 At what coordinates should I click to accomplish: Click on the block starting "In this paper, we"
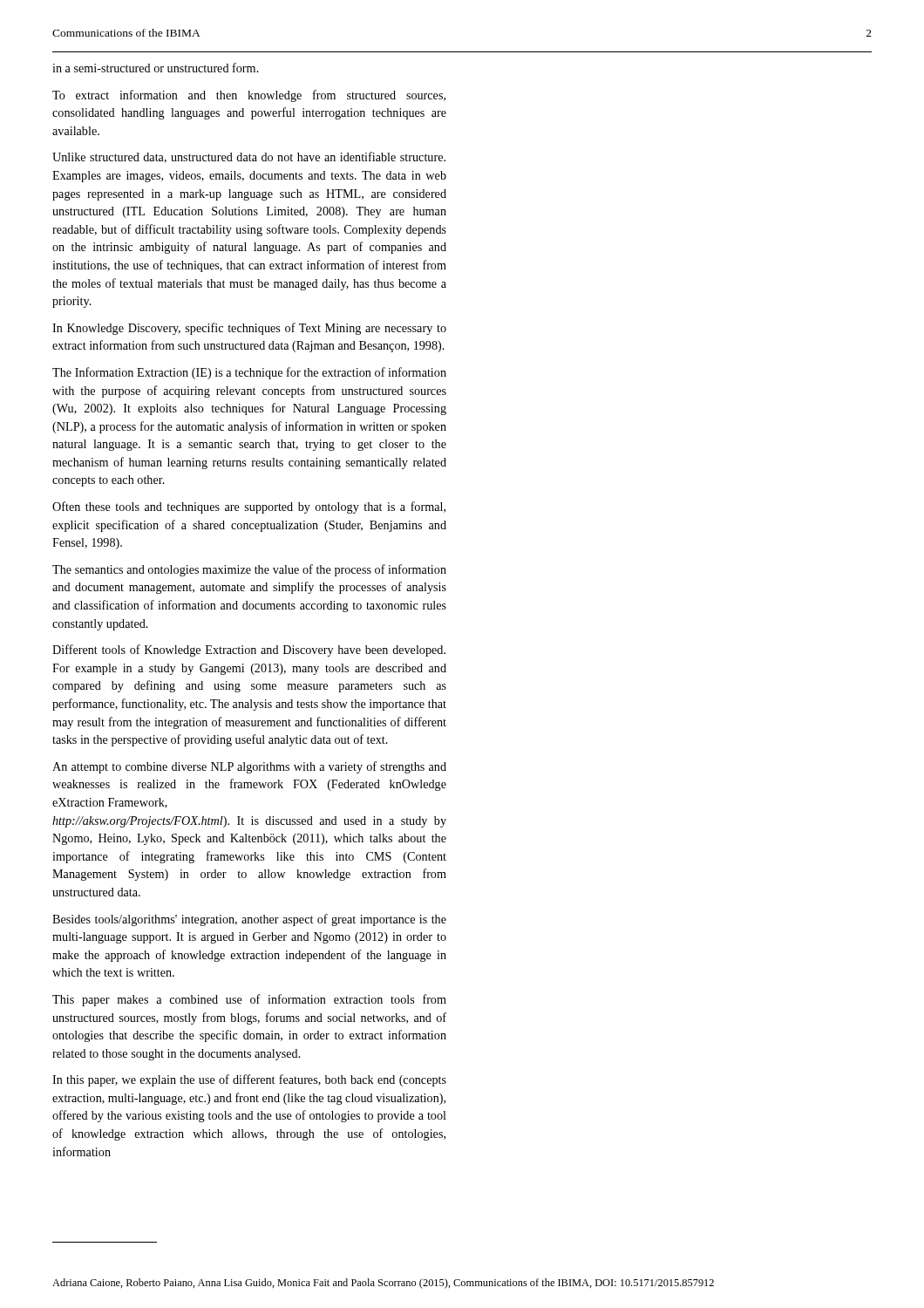coord(249,1116)
